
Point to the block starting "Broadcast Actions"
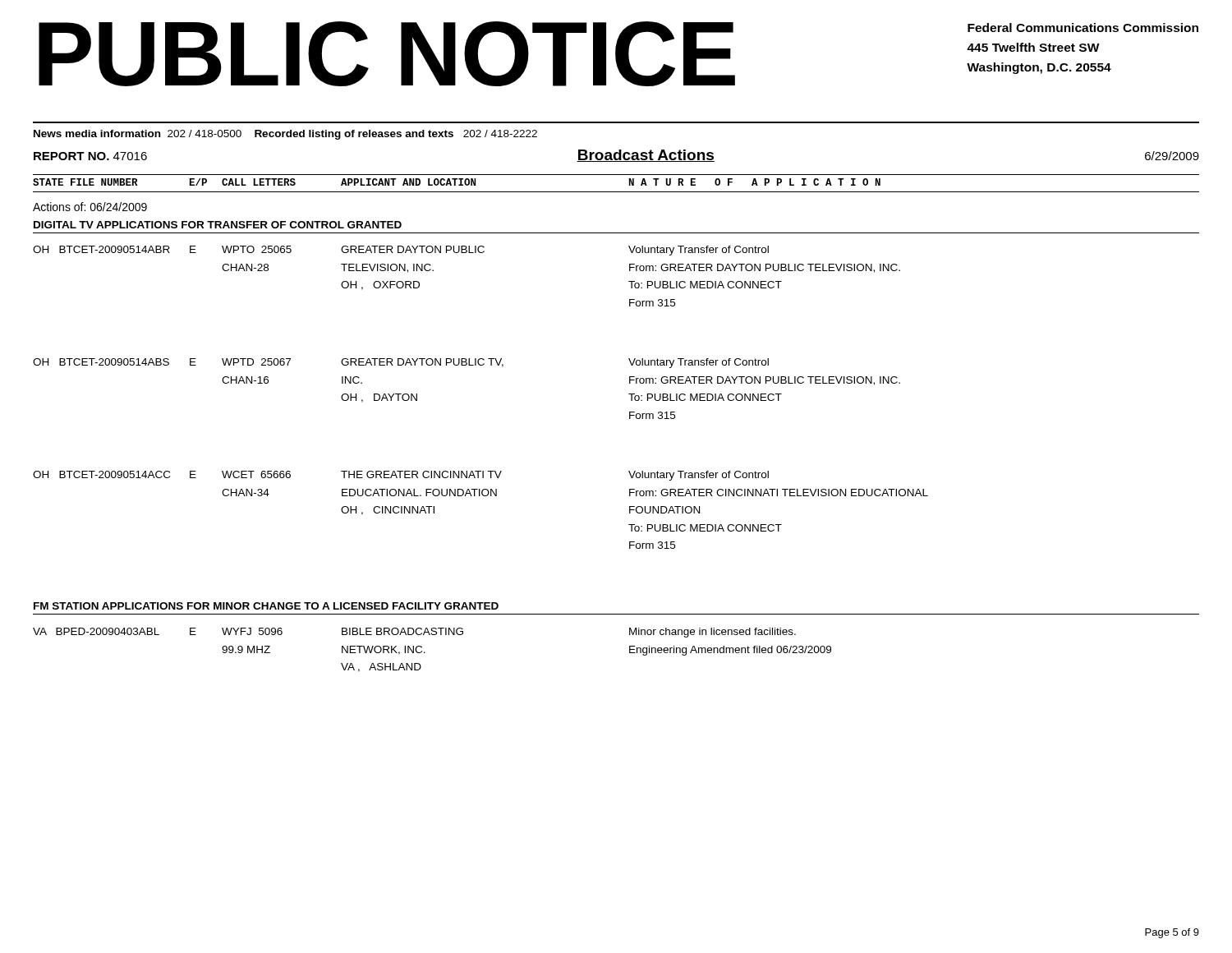646,155
